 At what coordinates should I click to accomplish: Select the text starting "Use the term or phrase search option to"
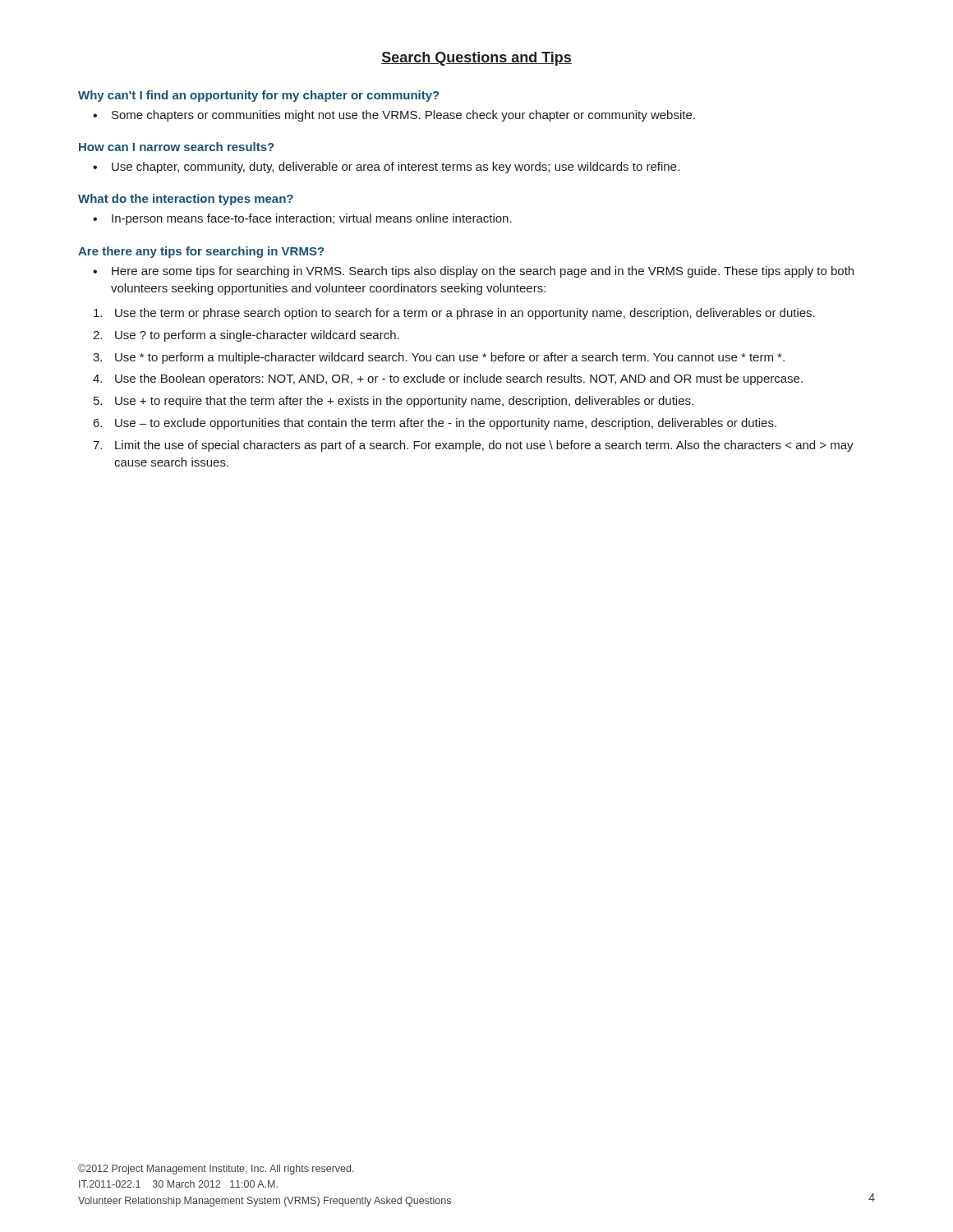pyautogui.click(x=454, y=313)
